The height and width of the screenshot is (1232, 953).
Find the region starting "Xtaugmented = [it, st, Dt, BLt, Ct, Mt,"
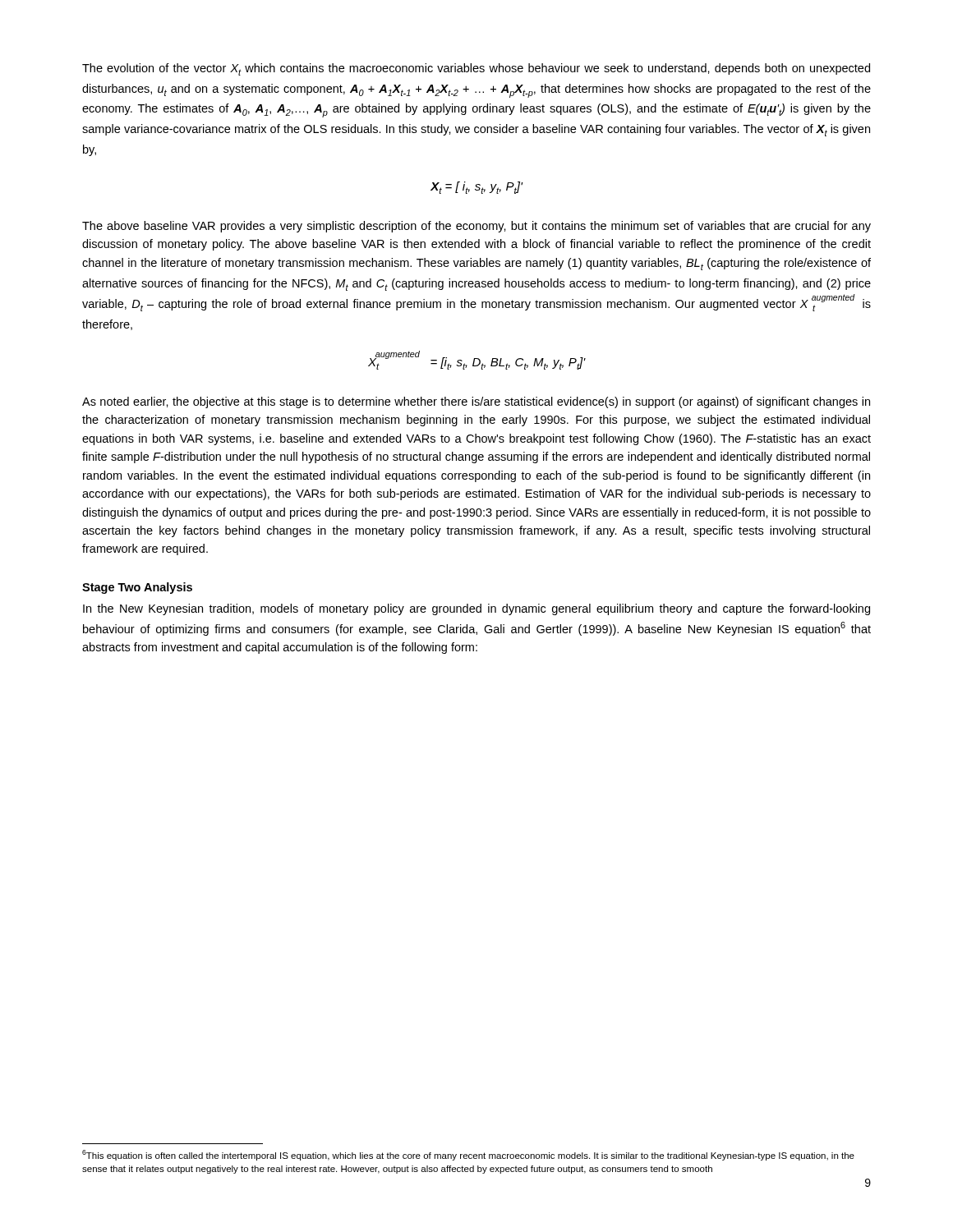tap(476, 362)
